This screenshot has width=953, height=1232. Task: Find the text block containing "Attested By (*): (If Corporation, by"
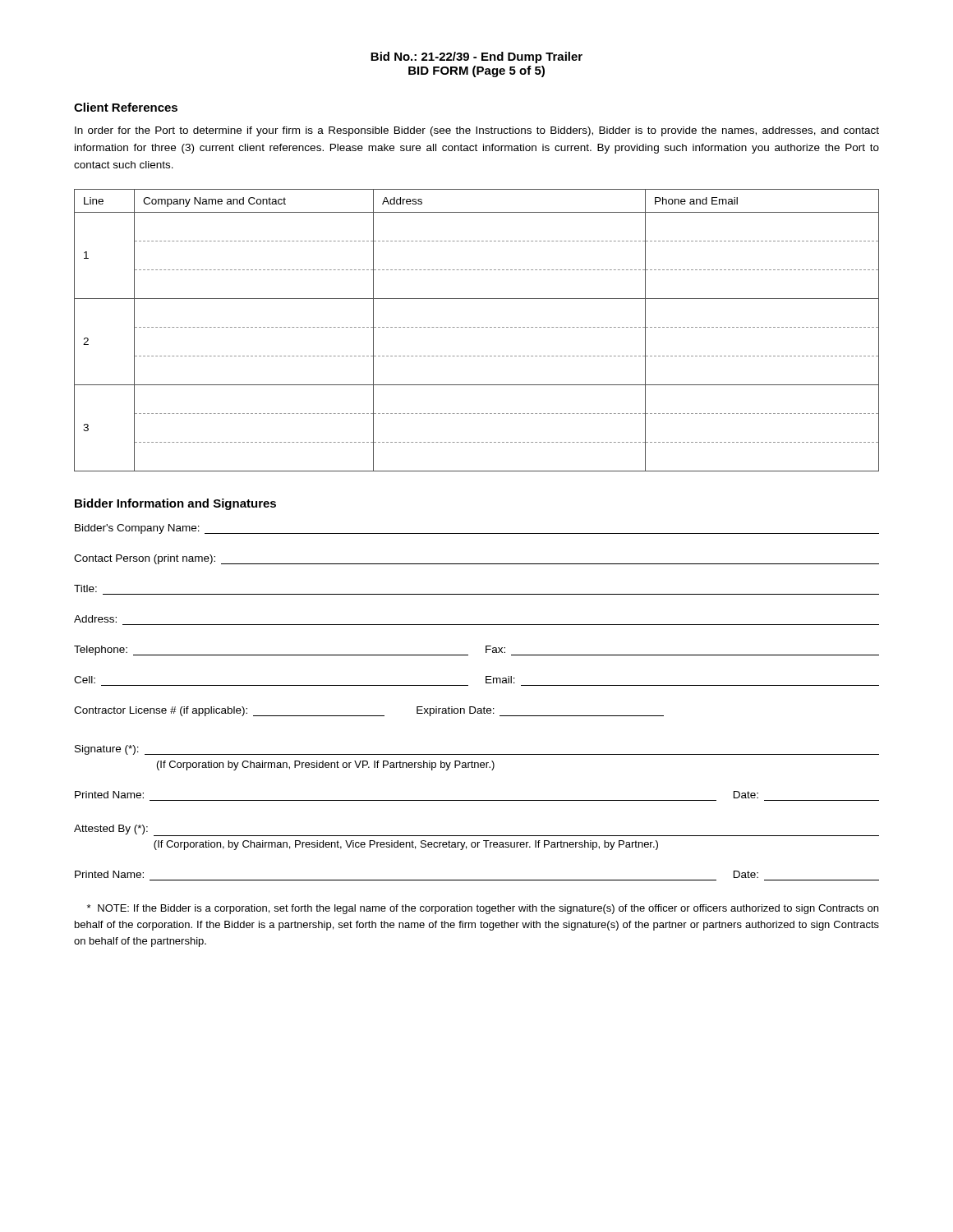[x=476, y=835]
